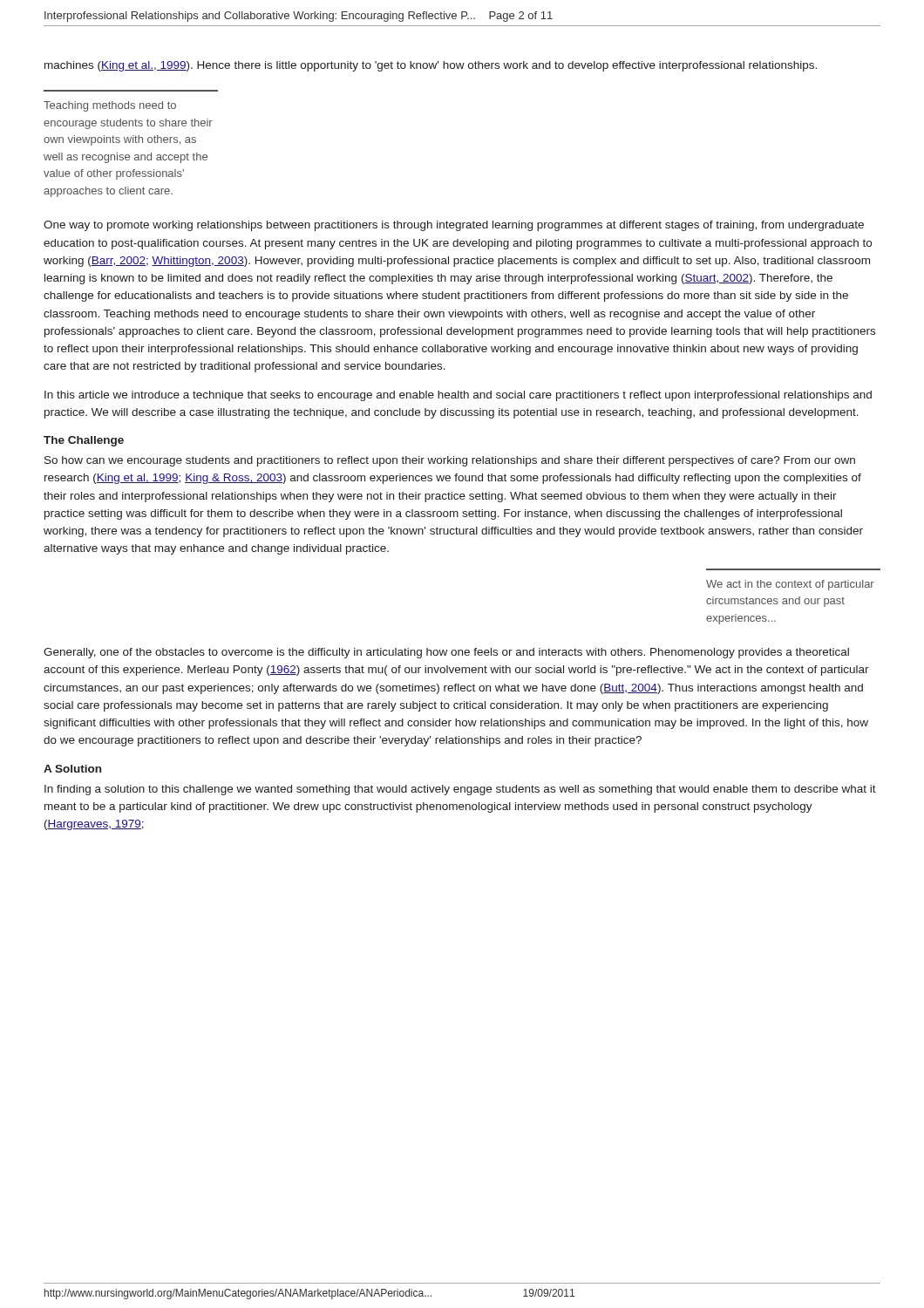Navigate to the region starting "Teaching methods need to encourage students"
The height and width of the screenshot is (1308, 924).
[128, 148]
